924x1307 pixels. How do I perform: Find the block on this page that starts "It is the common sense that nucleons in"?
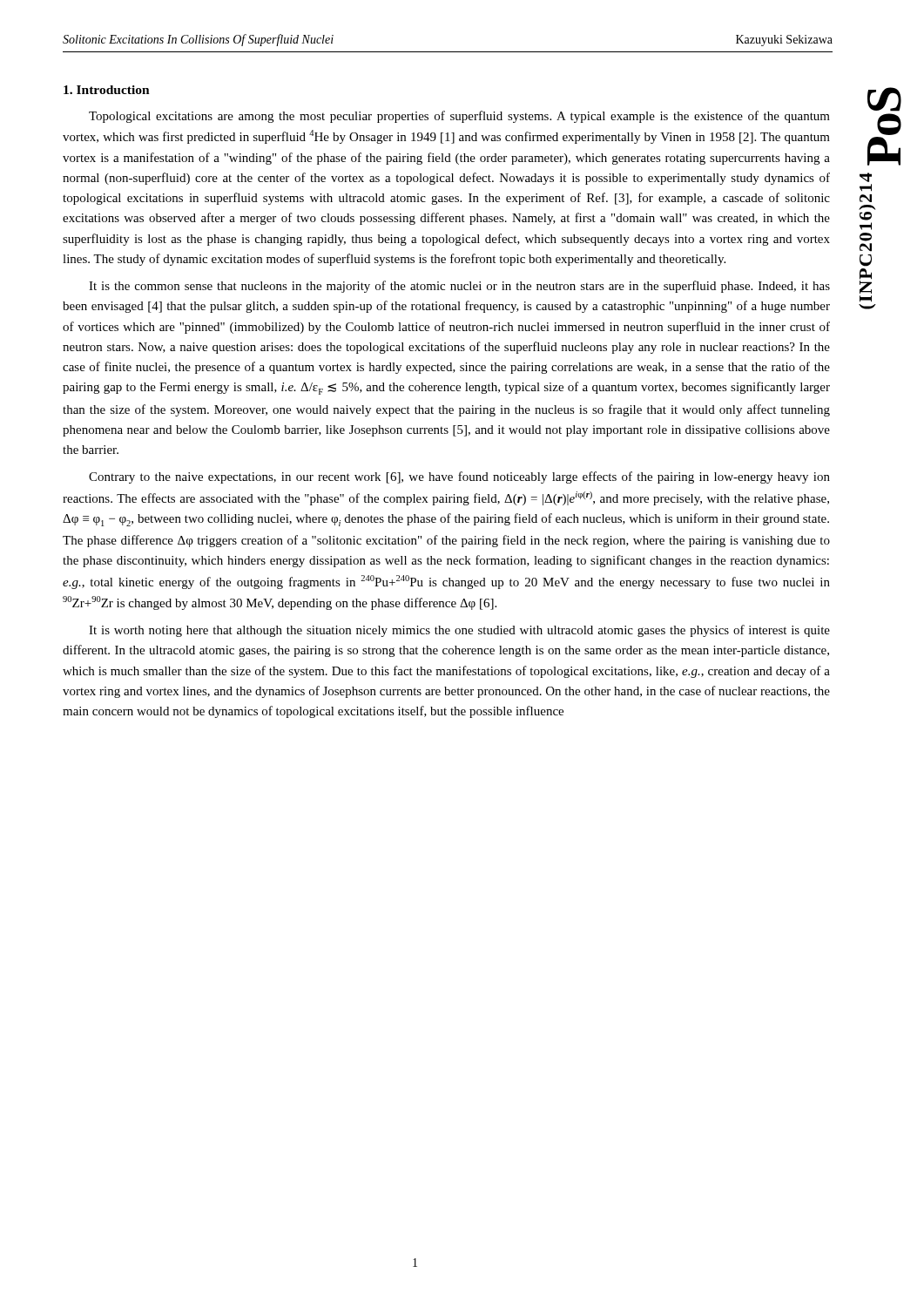coord(446,368)
